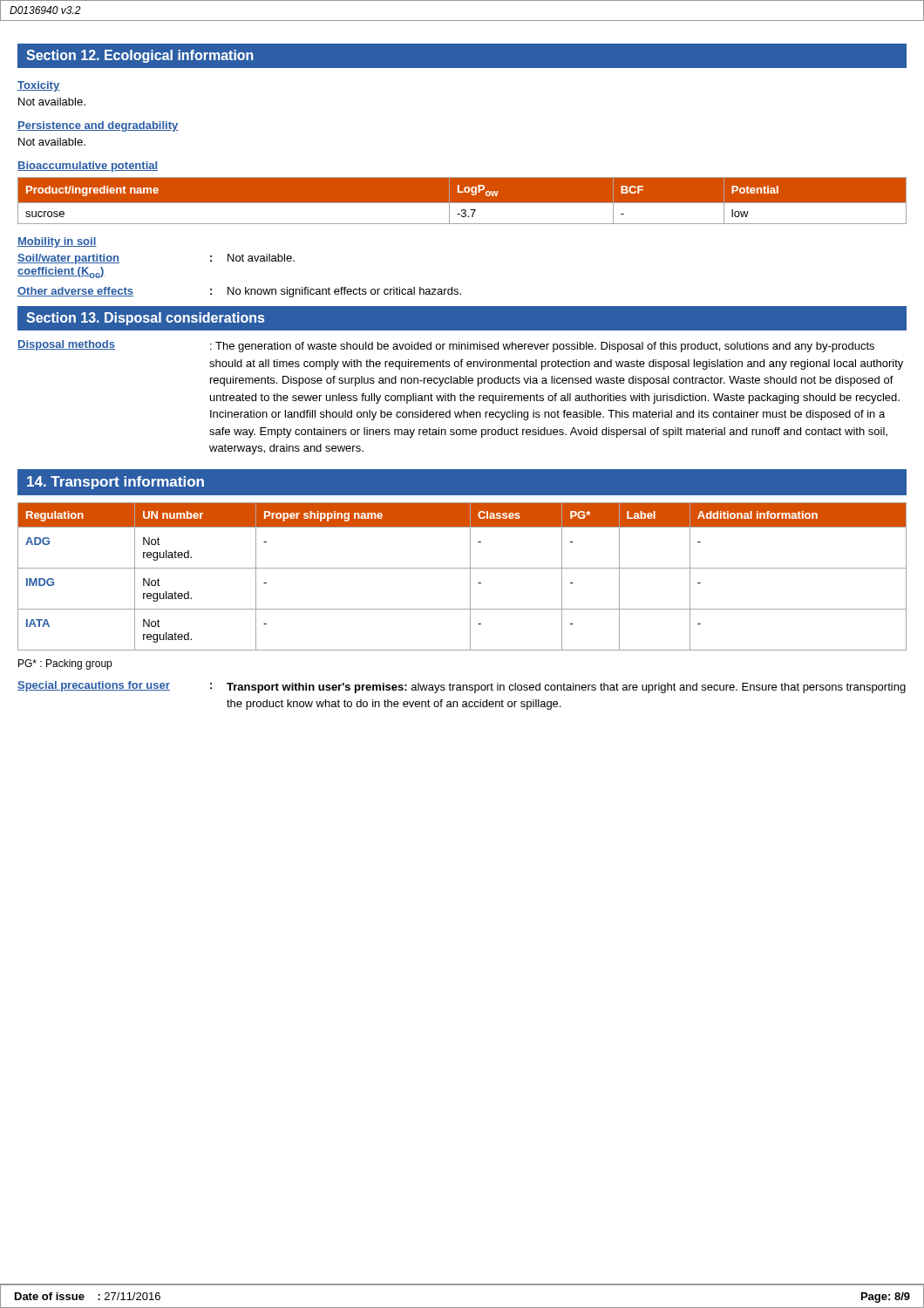Navigate to the element starting "Disposal methods :"

pos(462,397)
